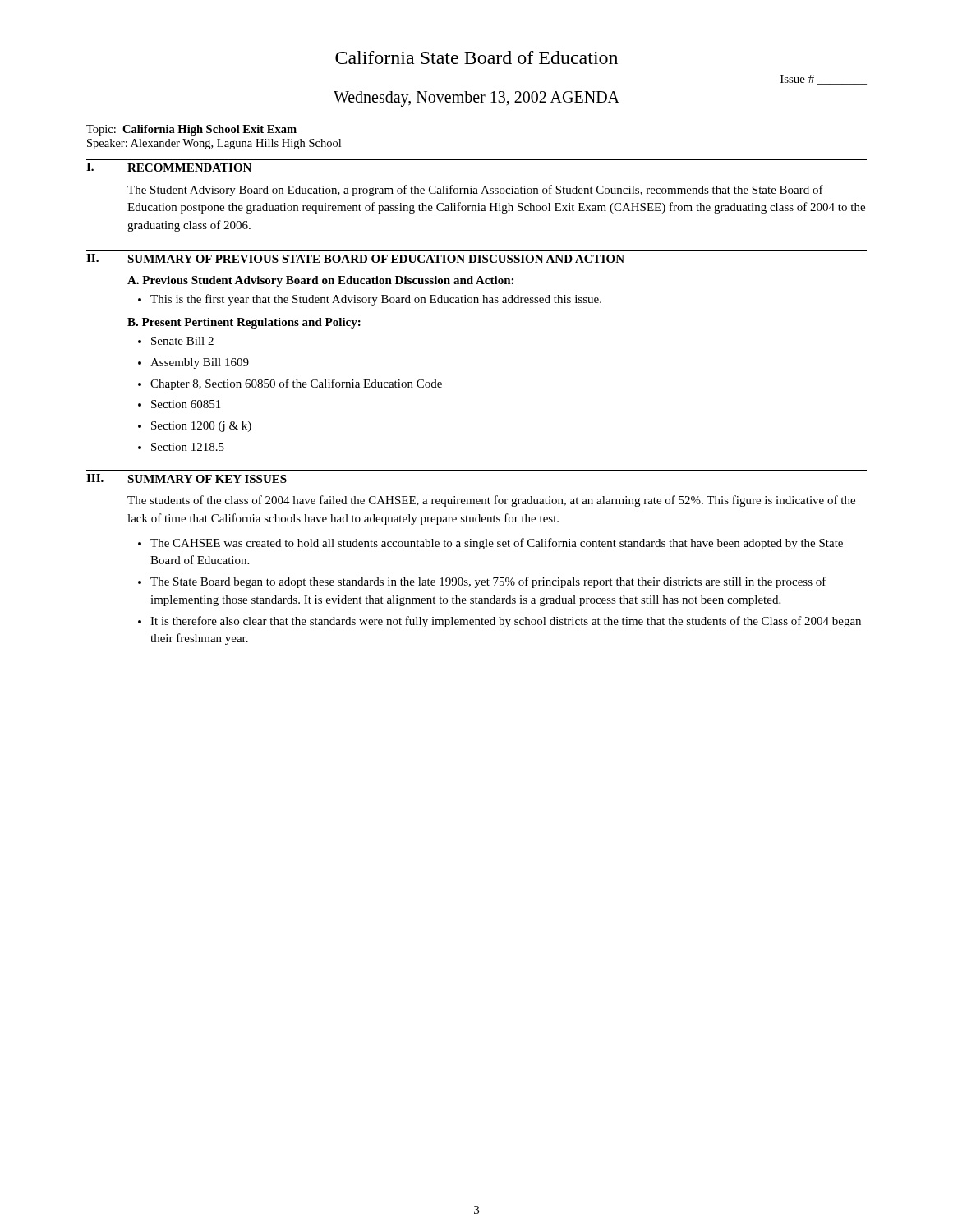Navigate to the region starting "Section 1200 (j &"
Viewport: 953px width, 1232px height.
click(201, 426)
